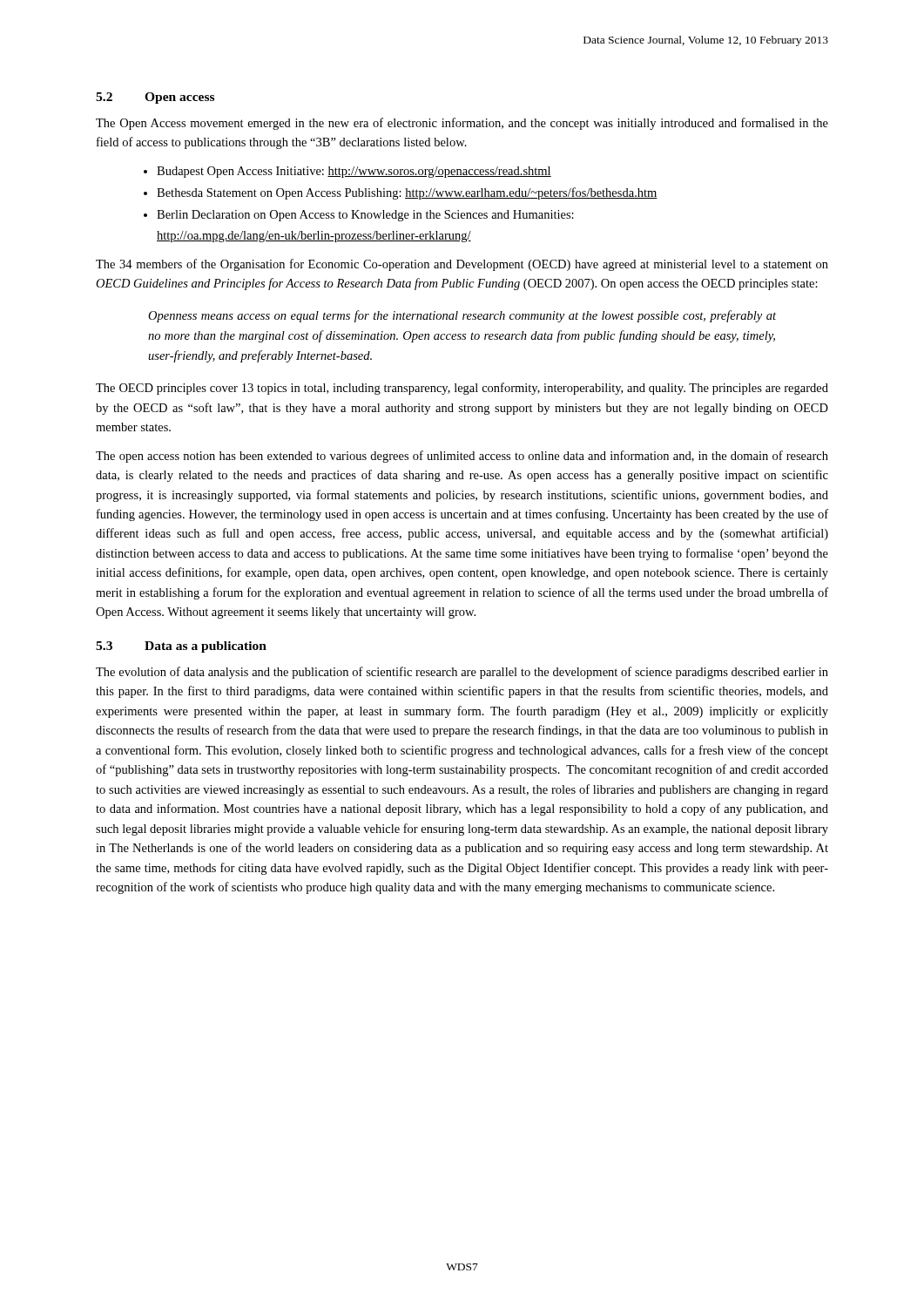Find "5.3 Data as a publication" on this page
The width and height of the screenshot is (924, 1307).
181,646
